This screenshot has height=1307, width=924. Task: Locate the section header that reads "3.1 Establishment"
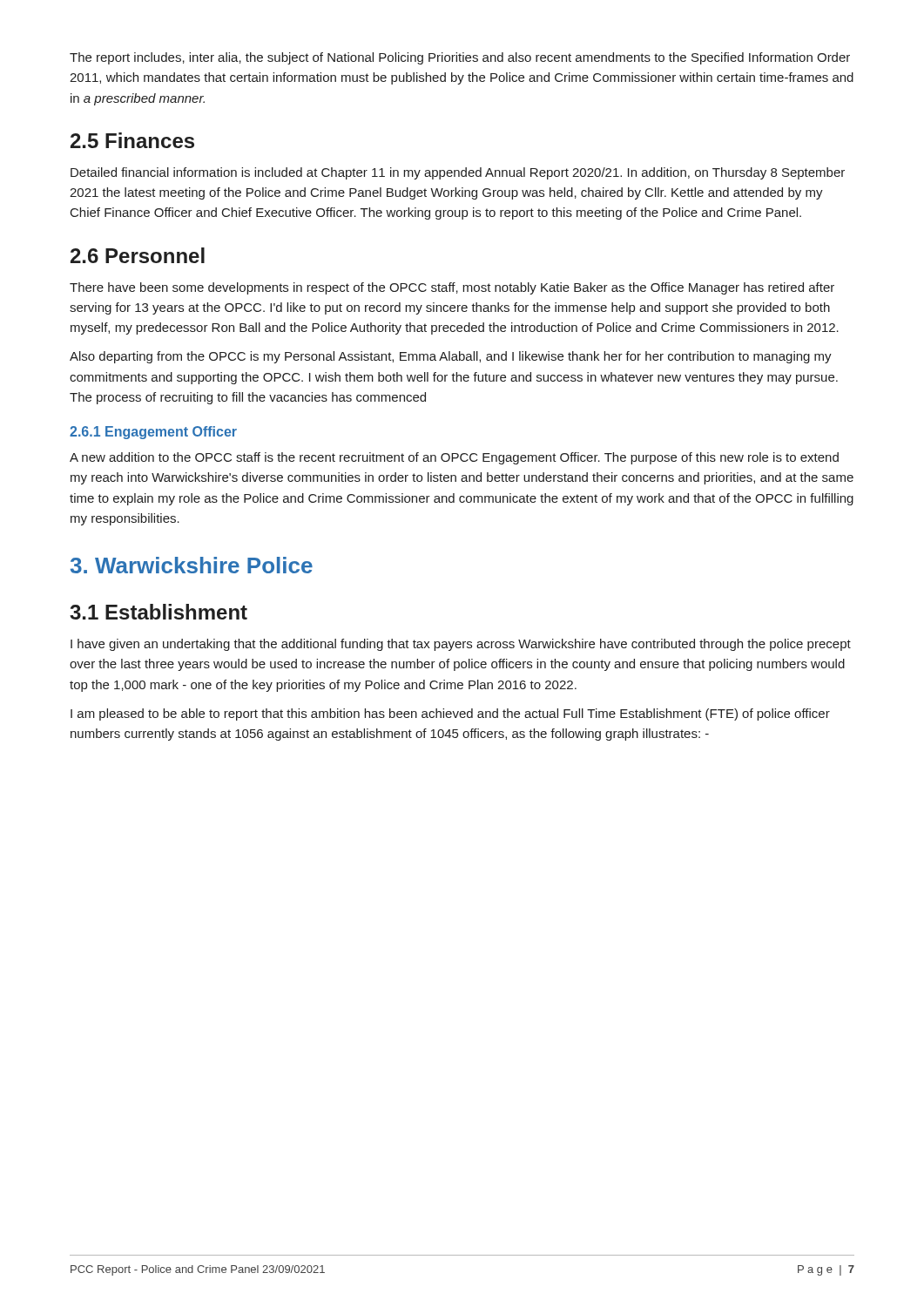[159, 612]
